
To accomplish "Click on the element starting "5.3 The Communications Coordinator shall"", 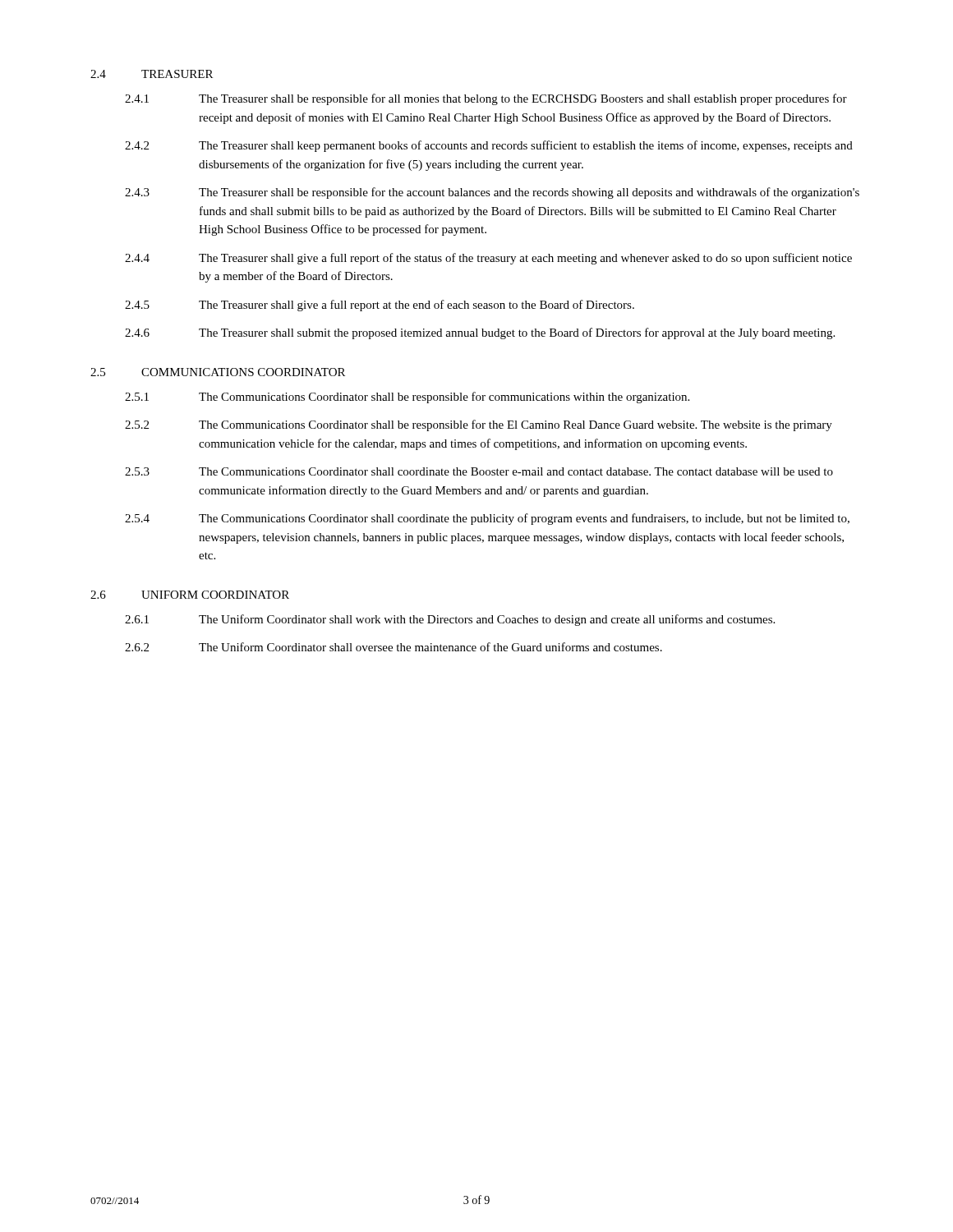I will click(x=476, y=481).
